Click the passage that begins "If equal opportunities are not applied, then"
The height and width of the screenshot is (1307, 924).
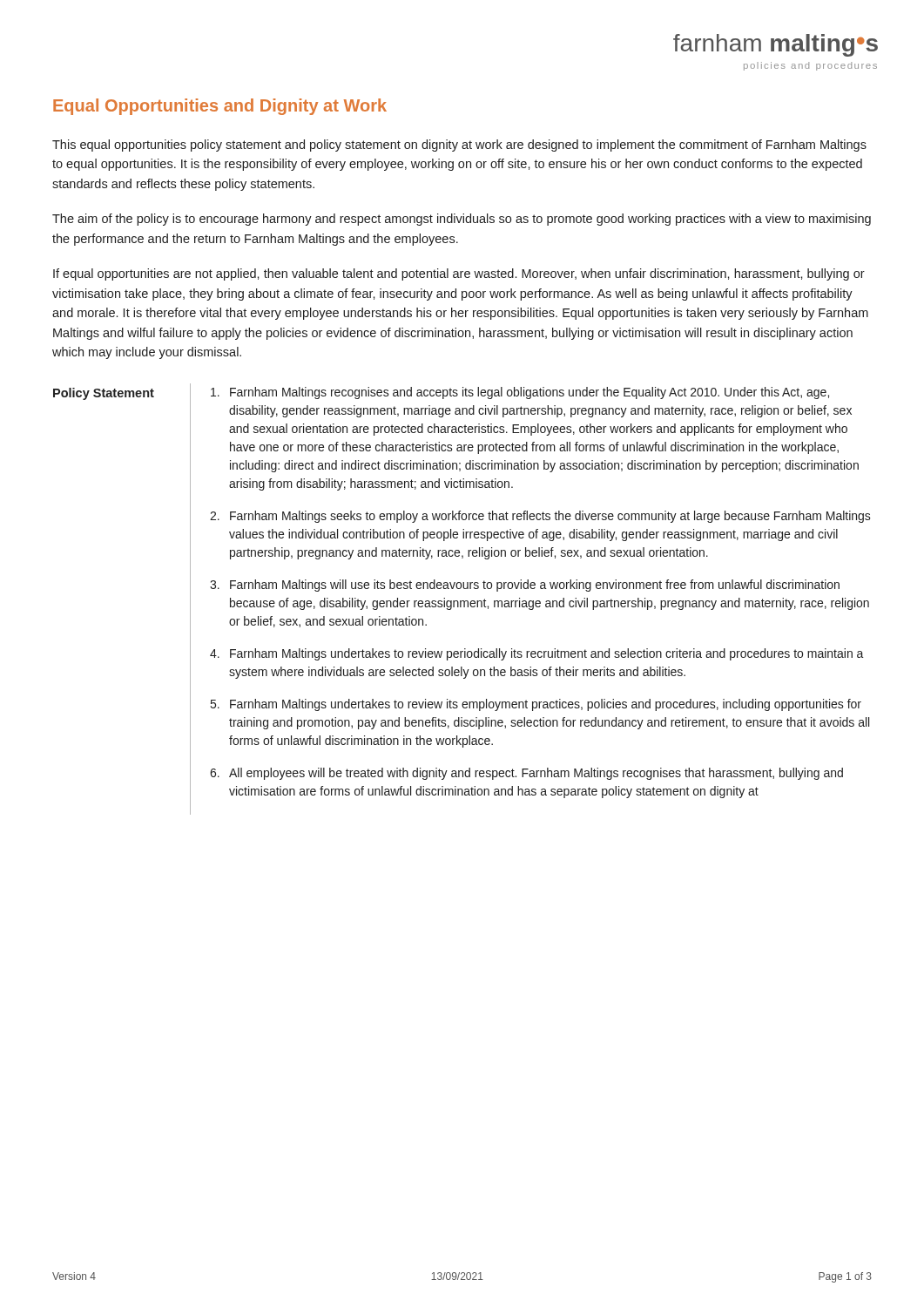click(460, 313)
